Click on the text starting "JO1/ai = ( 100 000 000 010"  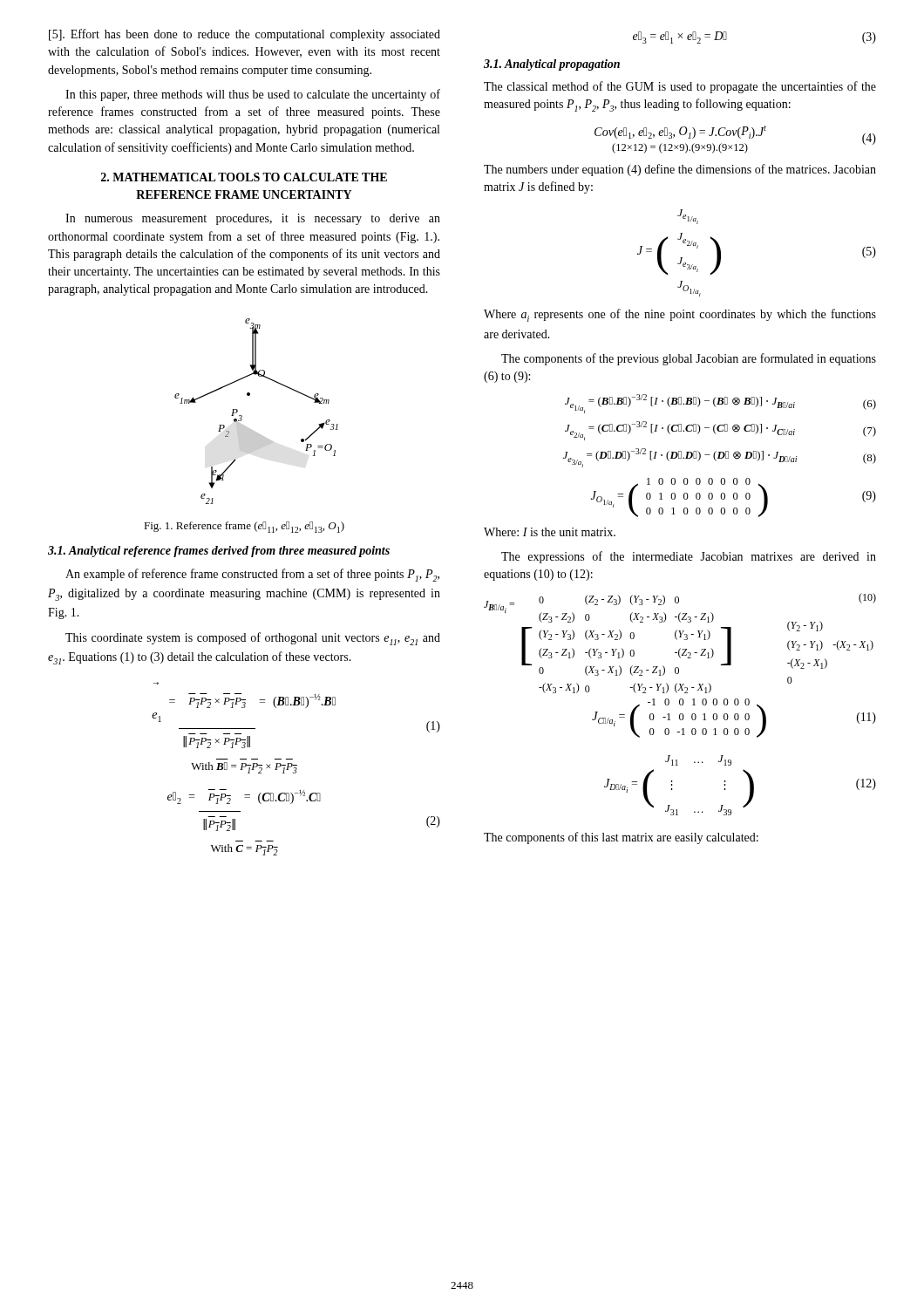click(733, 496)
